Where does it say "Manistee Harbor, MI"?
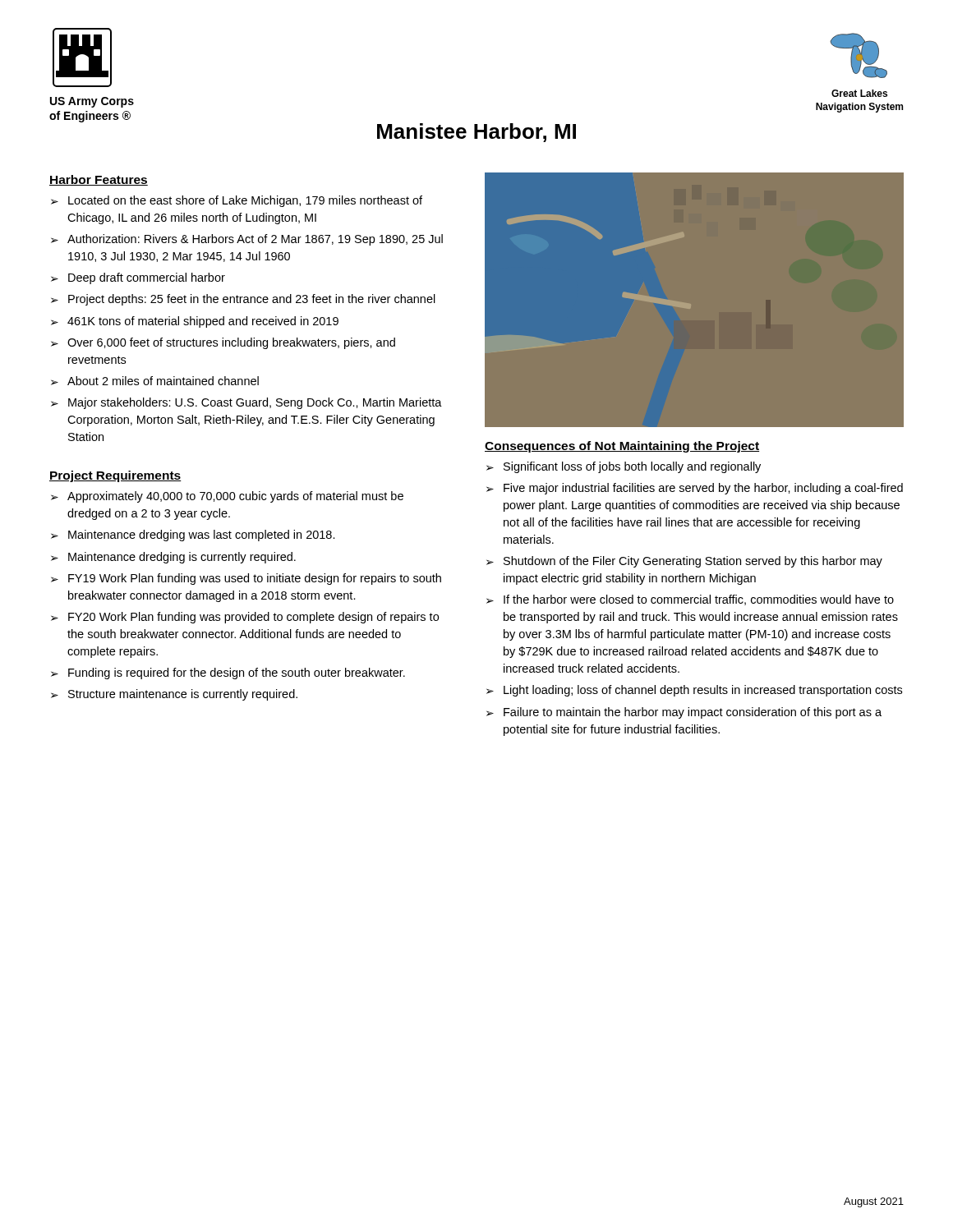The height and width of the screenshot is (1232, 953). pos(476,131)
